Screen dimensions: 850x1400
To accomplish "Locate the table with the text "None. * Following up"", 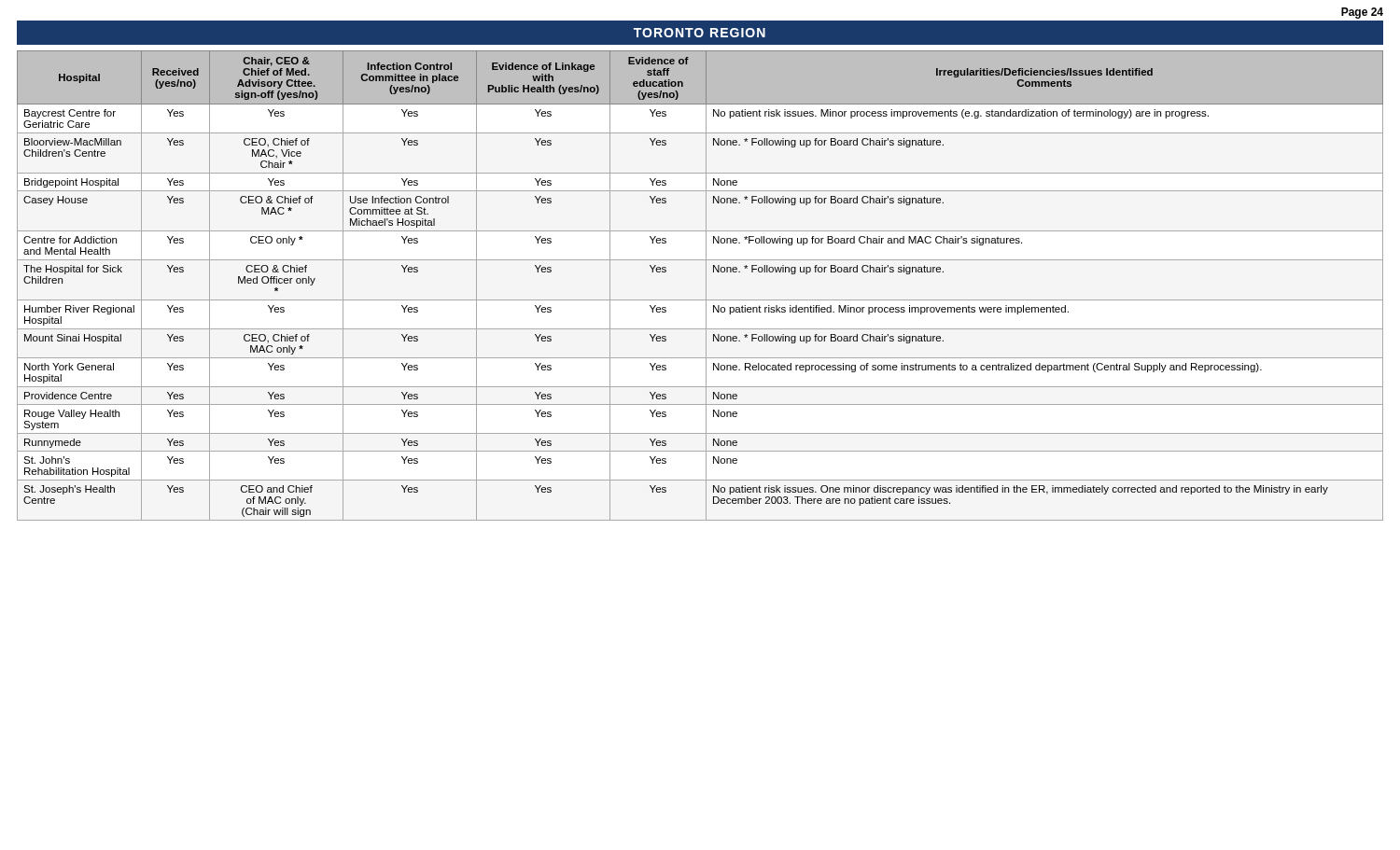I will [700, 286].
